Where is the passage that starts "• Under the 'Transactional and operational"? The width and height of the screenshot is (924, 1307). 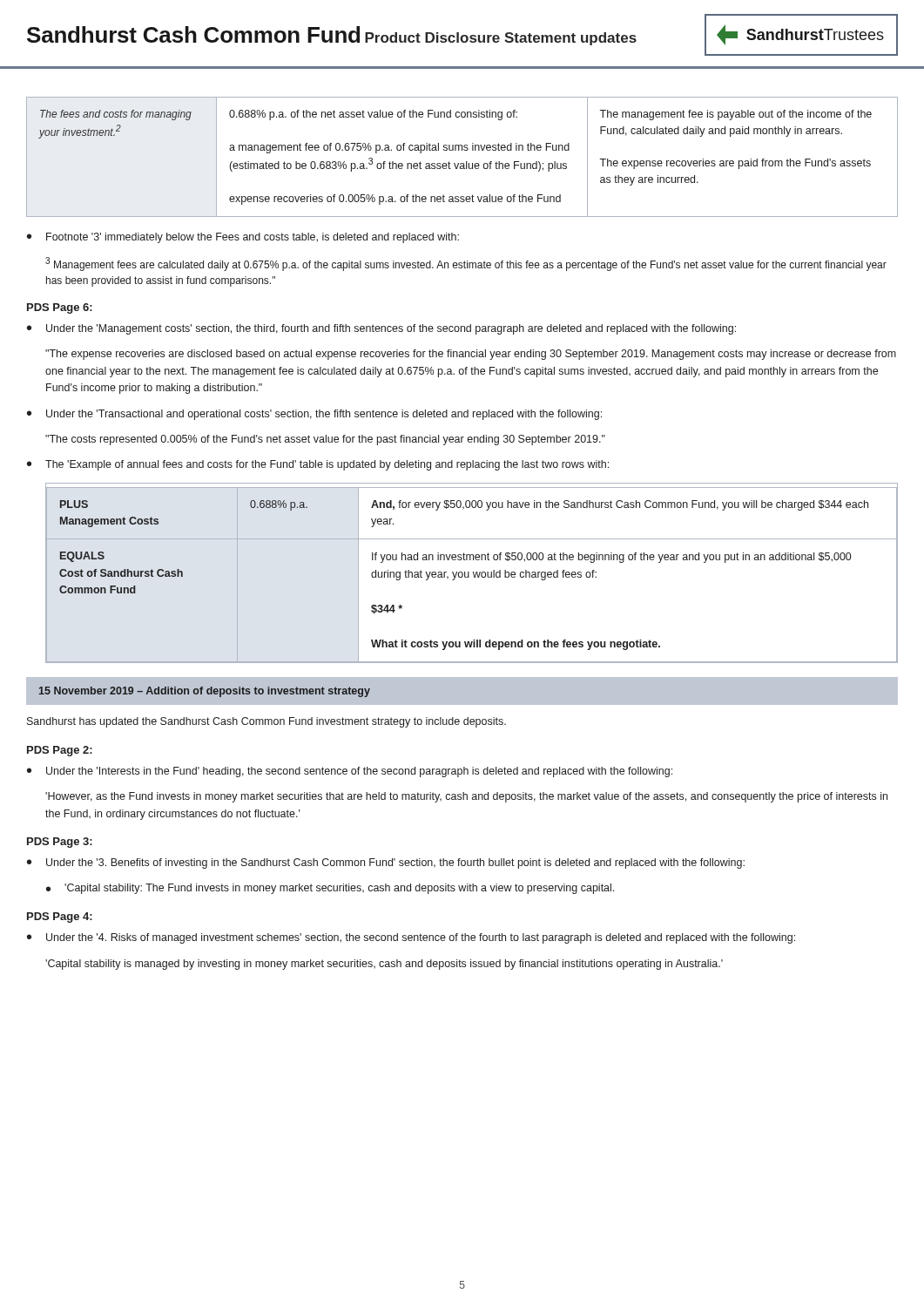click(x=314, y=414)
